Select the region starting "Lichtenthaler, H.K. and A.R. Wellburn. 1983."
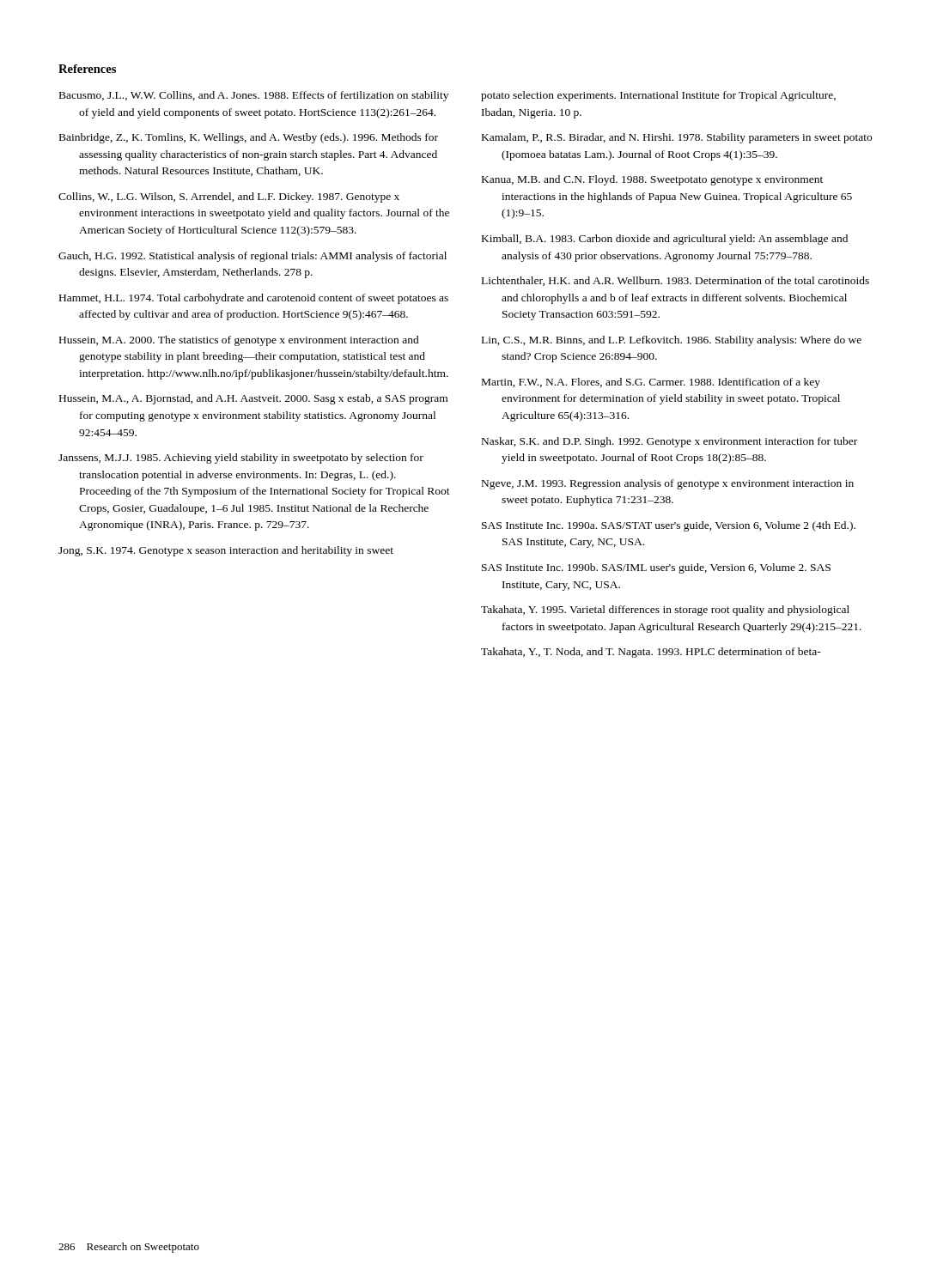Viewport: 931px width, 1288px height. (675, 297)
